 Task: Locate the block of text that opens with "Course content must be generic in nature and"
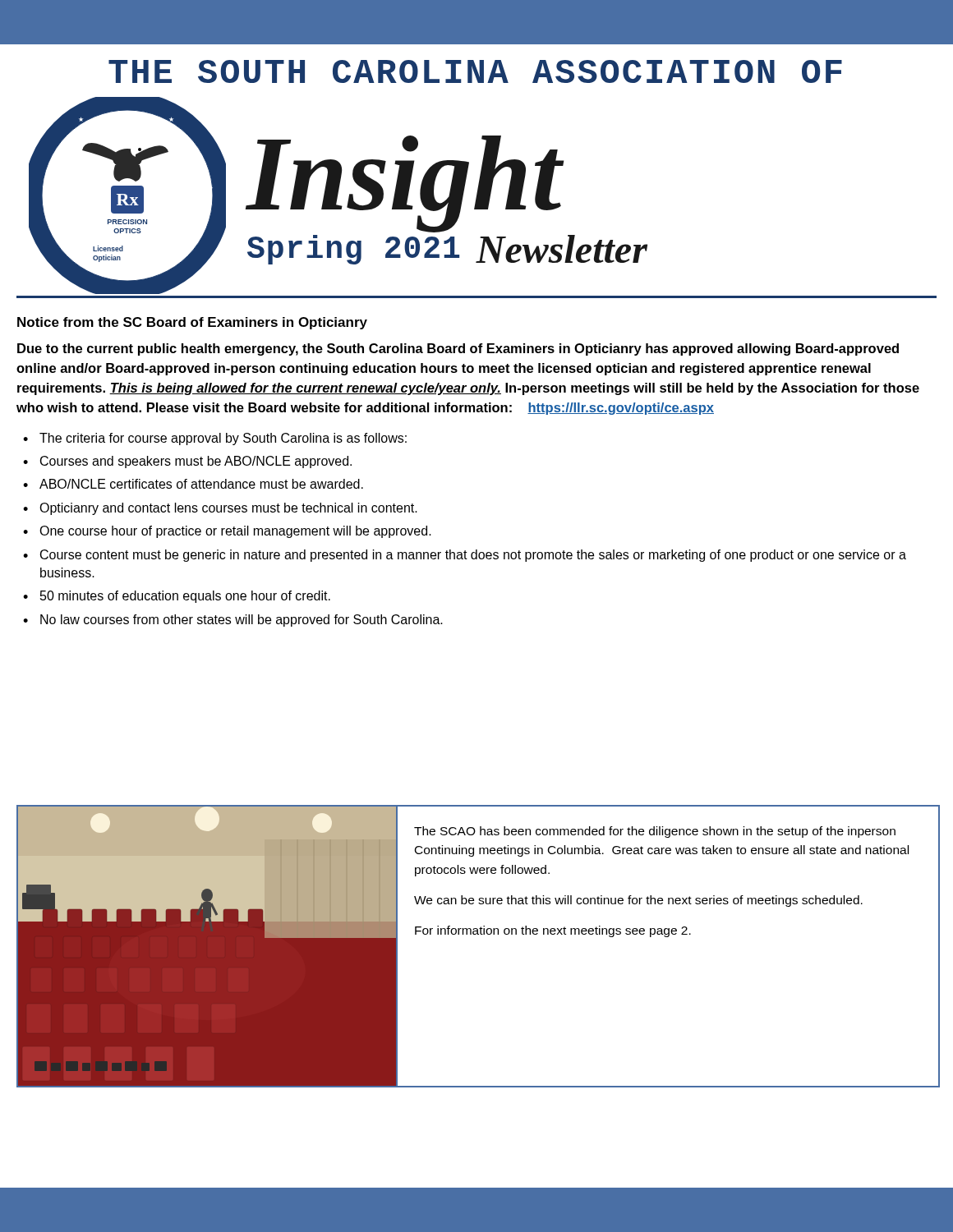(x=473, y=564)
